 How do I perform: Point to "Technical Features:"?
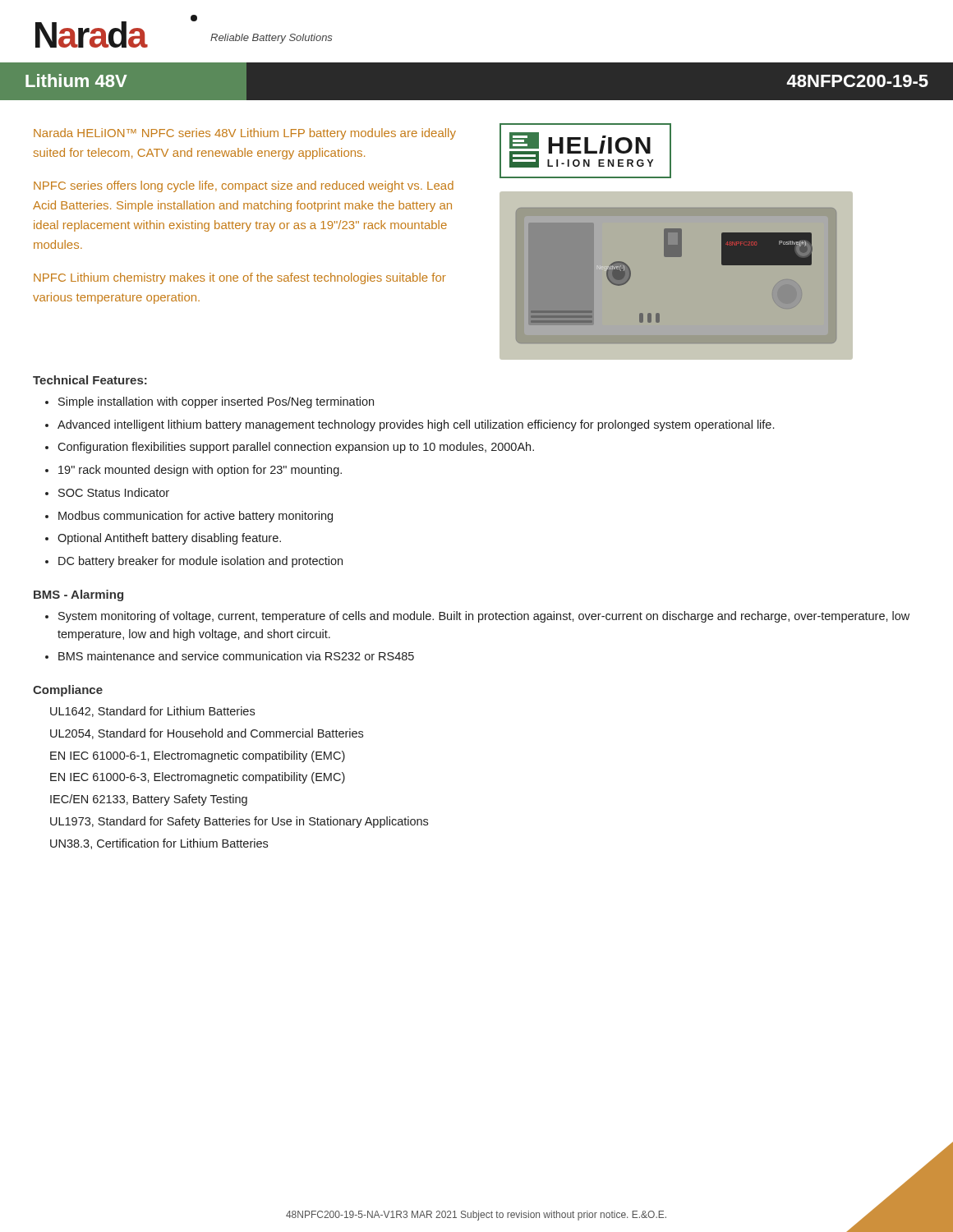[x=90, y=380]
